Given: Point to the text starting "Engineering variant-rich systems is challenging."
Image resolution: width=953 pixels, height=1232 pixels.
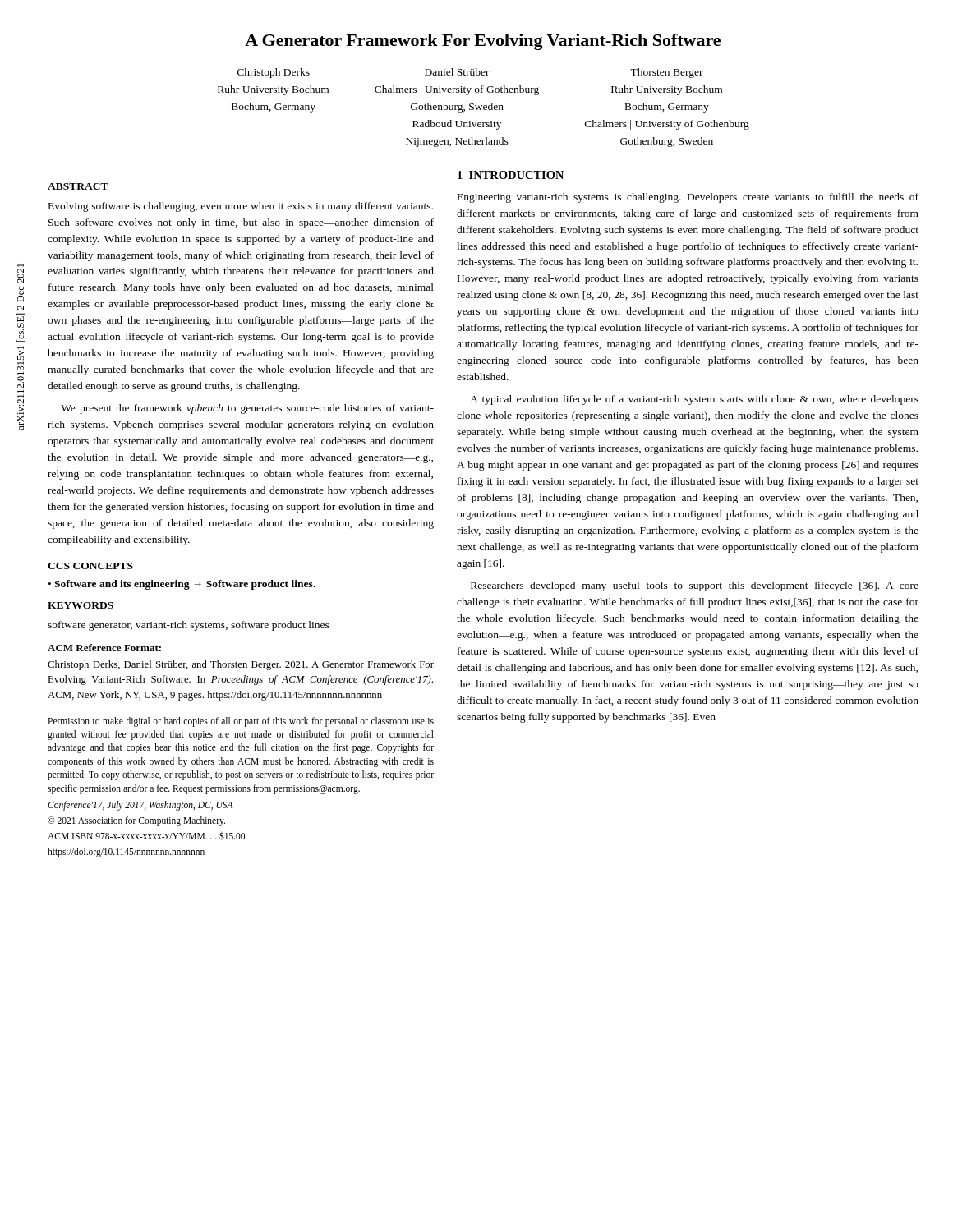Looking at the screenshot, I should pyautogui.click(x=688, y=457).
